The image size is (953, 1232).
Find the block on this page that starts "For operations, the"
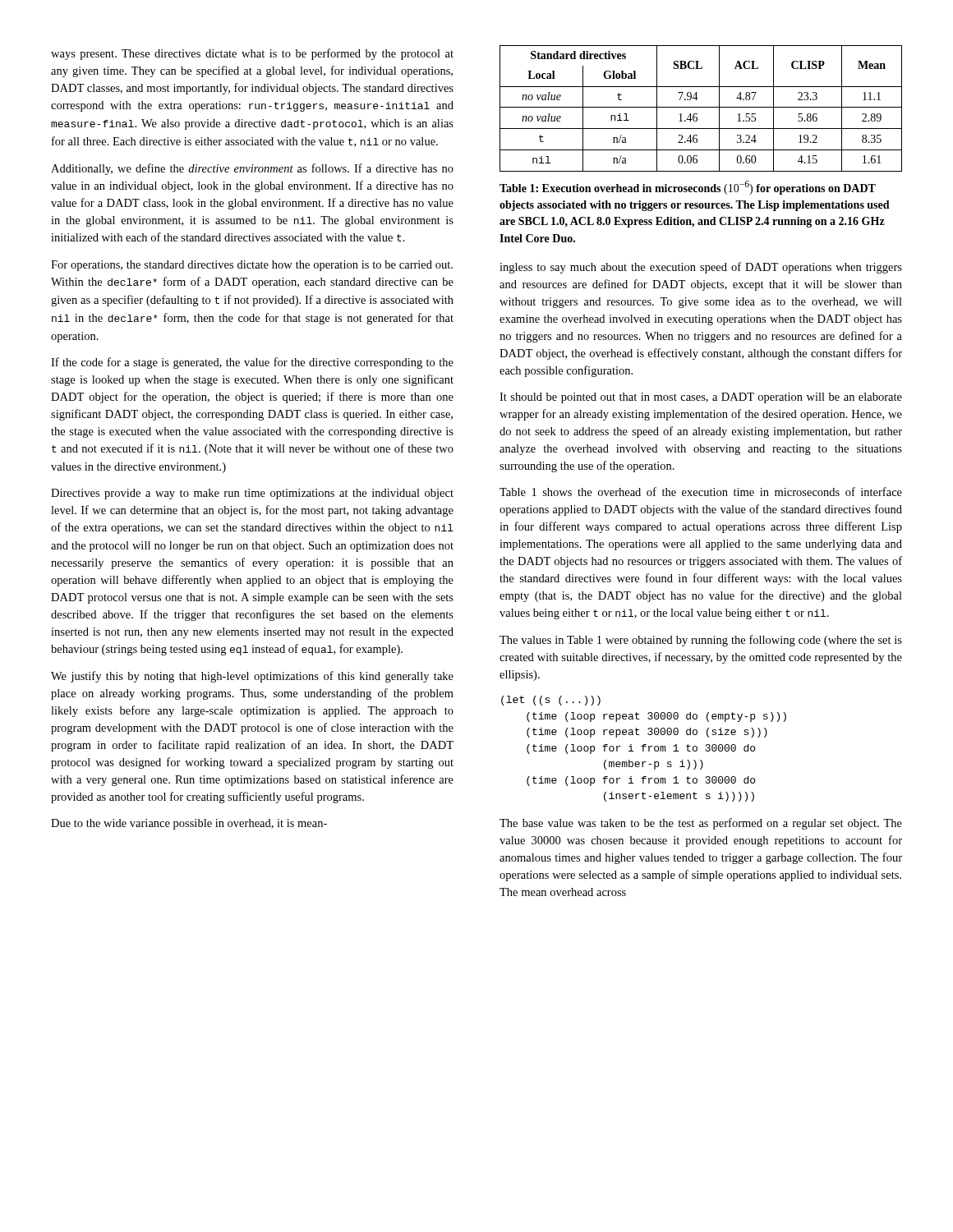252,301
